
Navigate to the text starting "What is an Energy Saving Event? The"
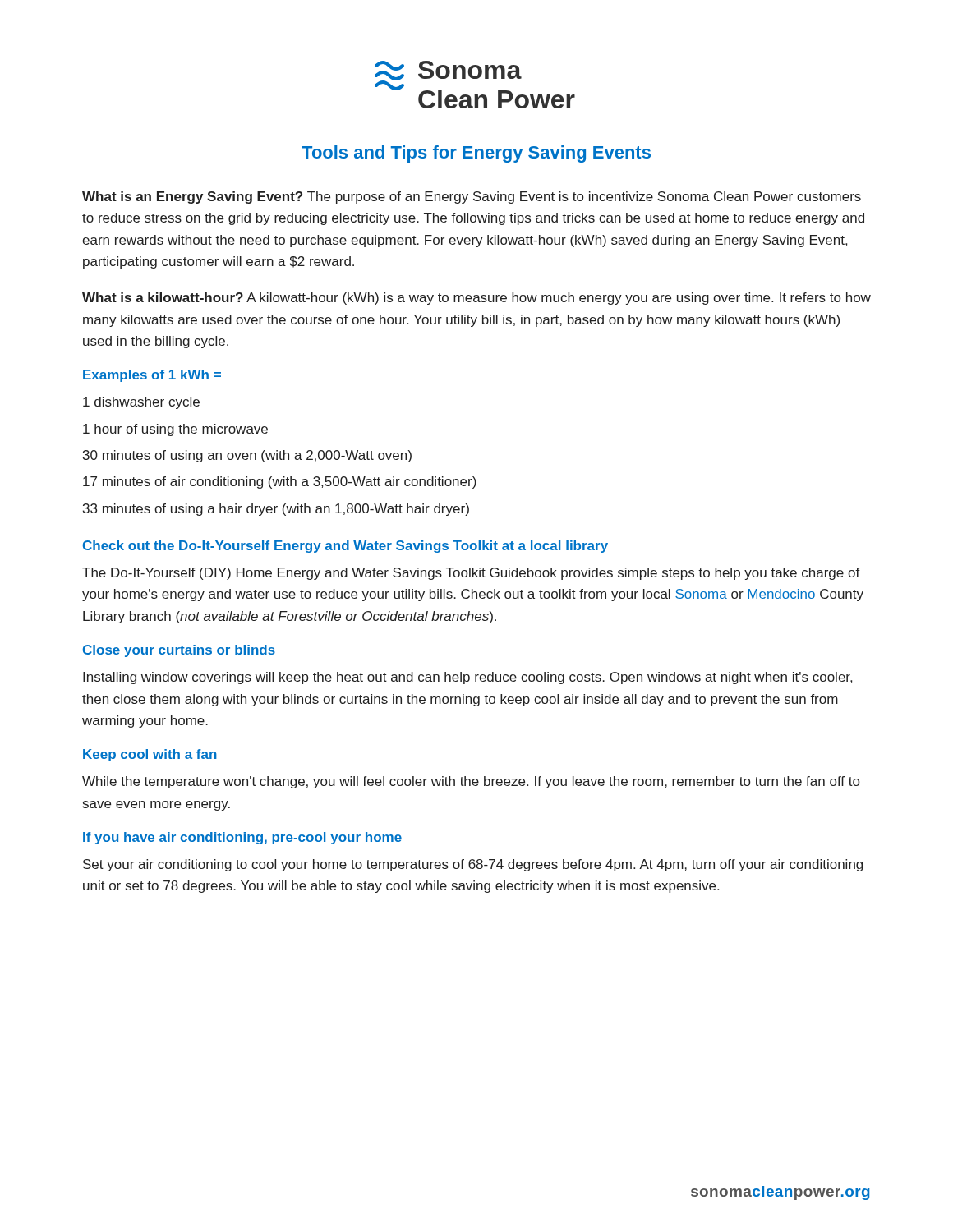click(x=474, y=229)
